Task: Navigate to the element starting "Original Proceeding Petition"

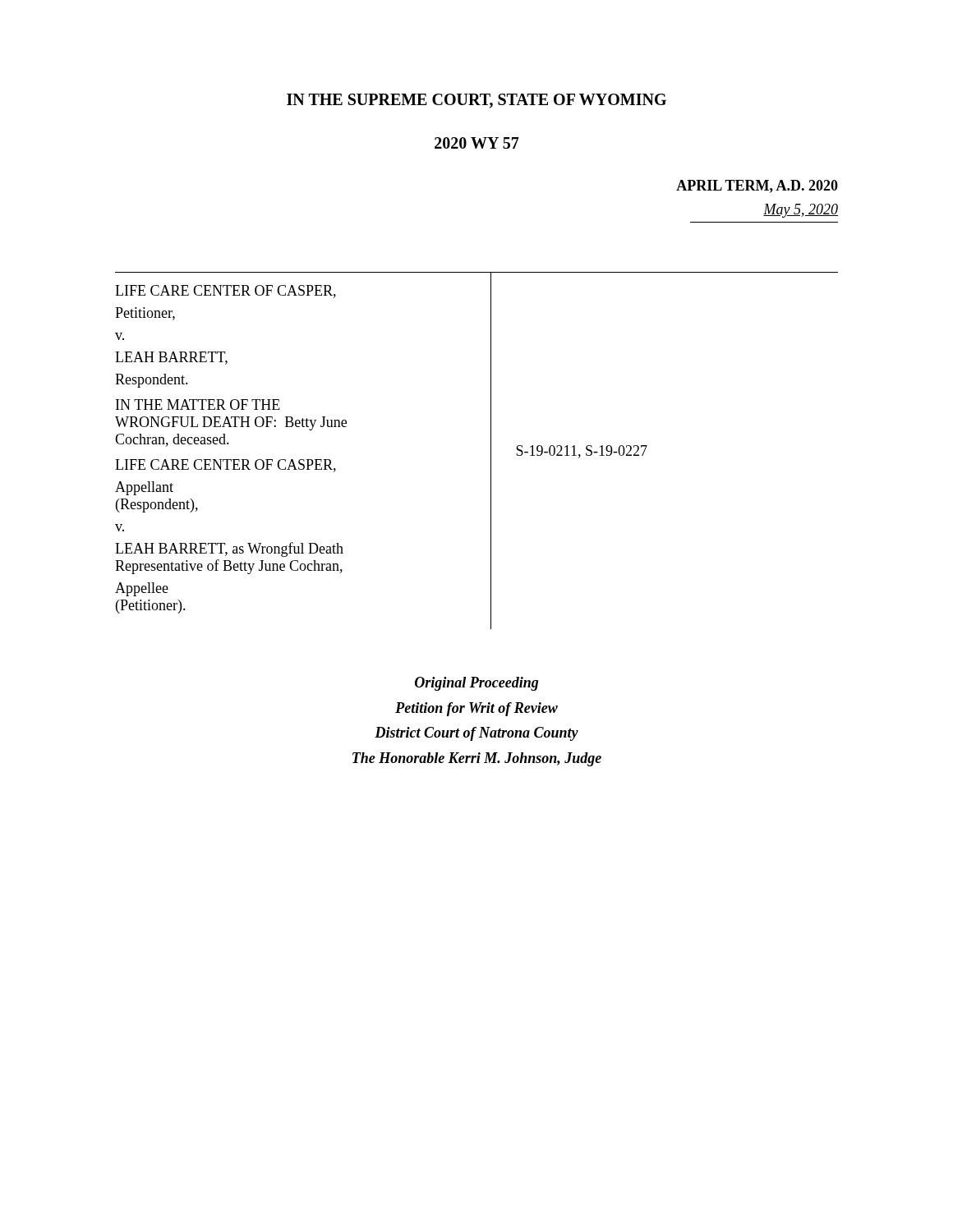Action: [x=476, y=720]
